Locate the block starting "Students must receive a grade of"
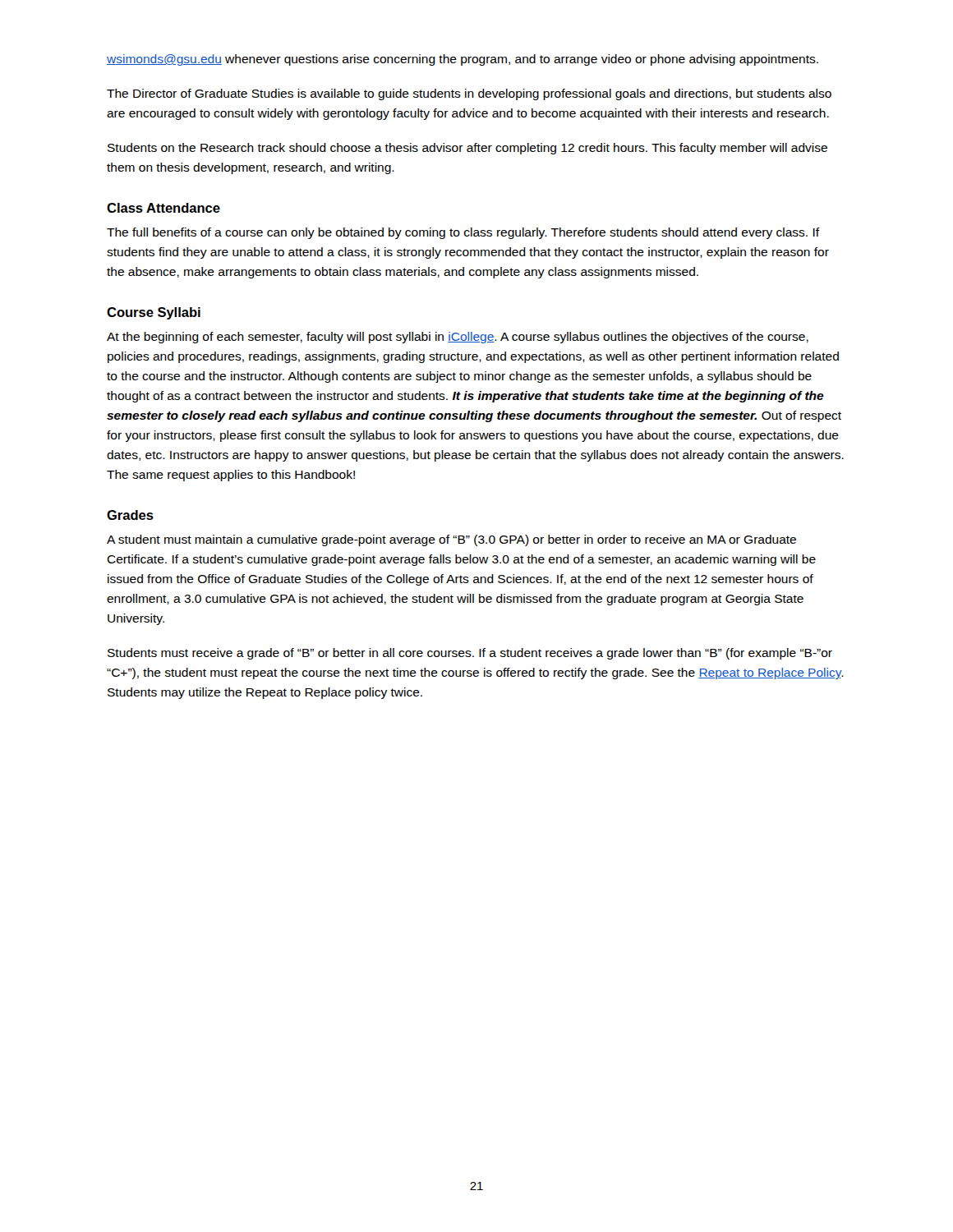The image size is (953, 1232). point(476,673)
